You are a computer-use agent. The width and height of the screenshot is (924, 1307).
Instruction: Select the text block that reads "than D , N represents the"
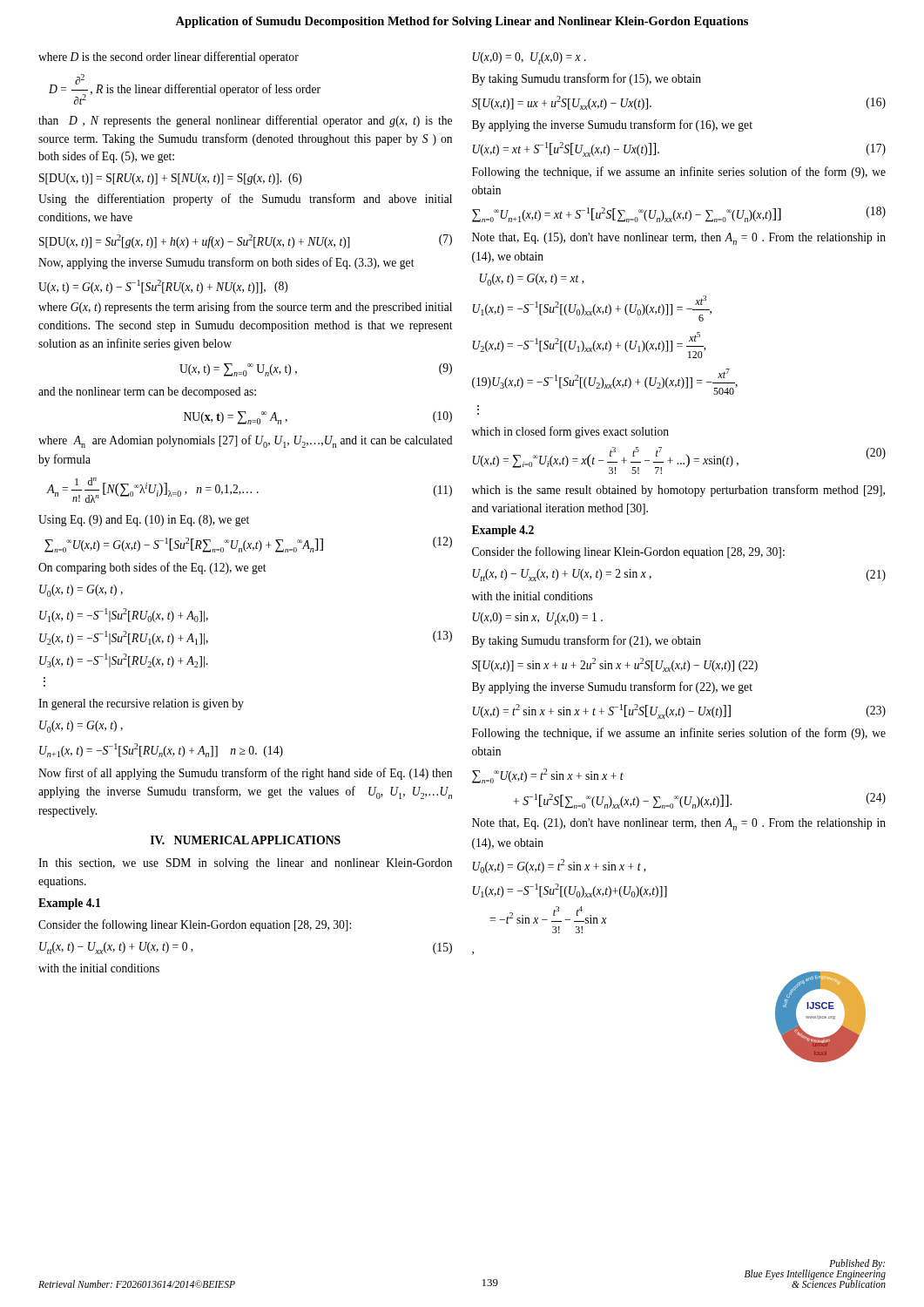[245, 139]
